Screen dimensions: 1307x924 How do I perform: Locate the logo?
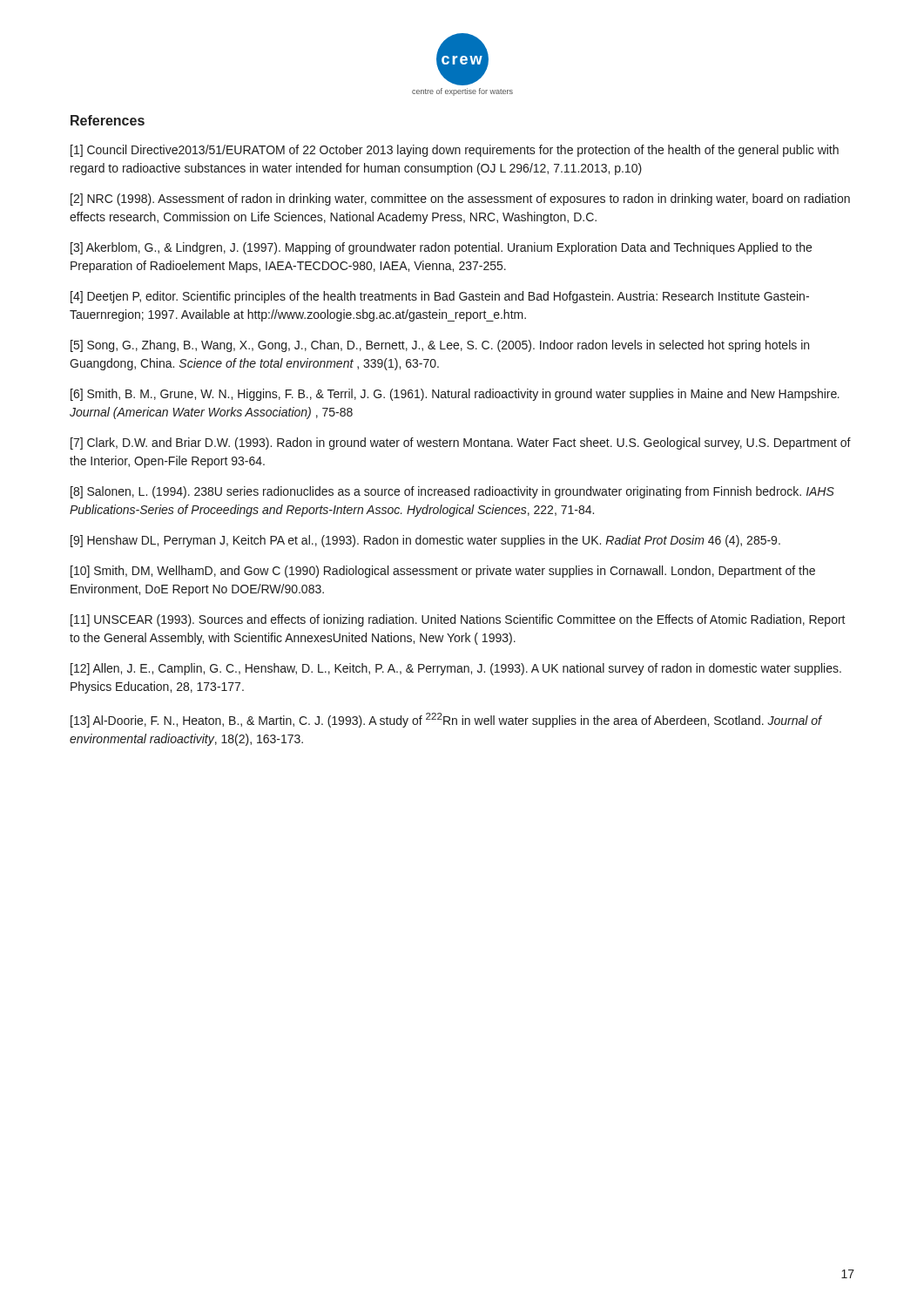point(462,68)
